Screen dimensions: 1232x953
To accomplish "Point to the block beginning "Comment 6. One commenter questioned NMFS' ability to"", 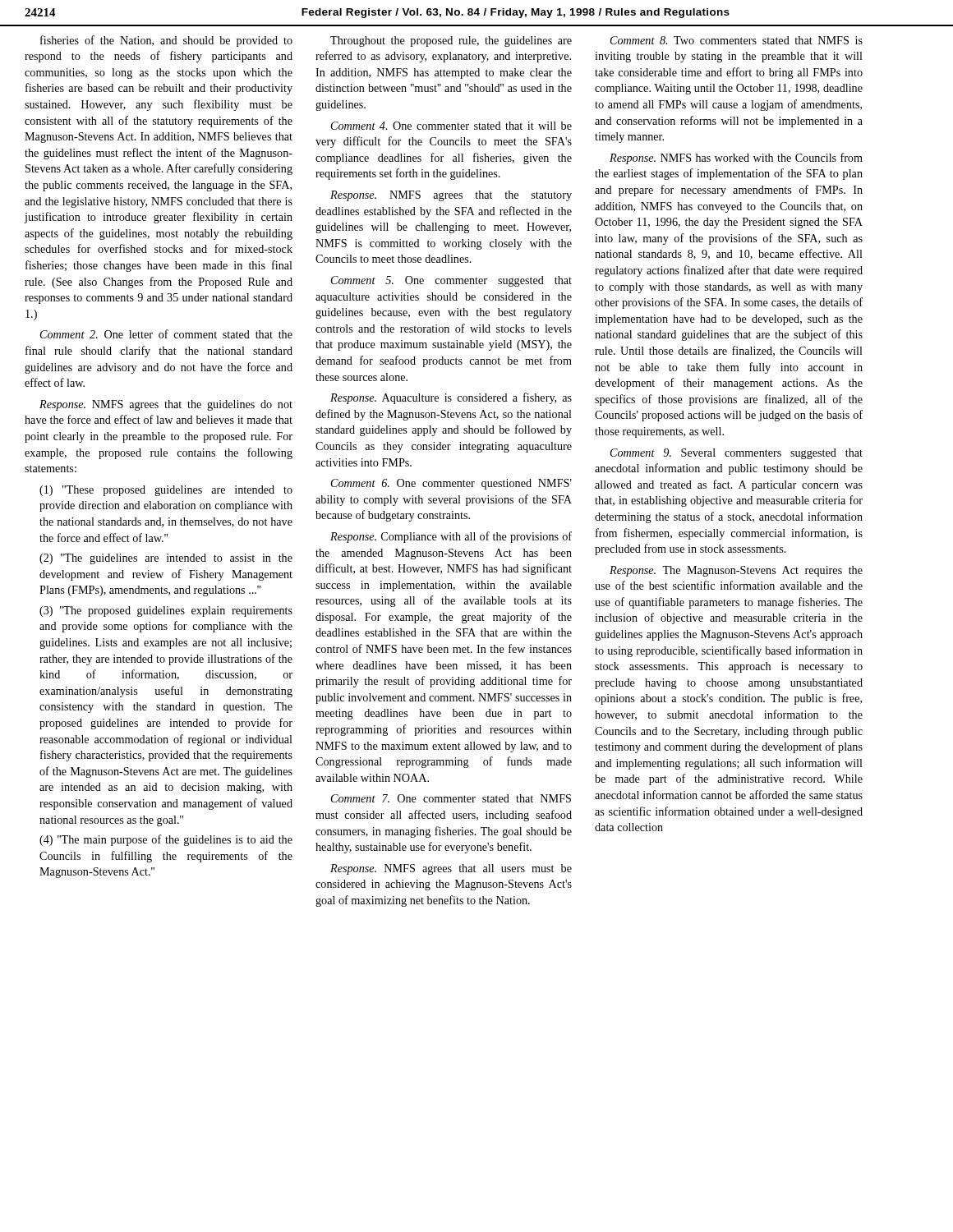I will tap(444, 500).
